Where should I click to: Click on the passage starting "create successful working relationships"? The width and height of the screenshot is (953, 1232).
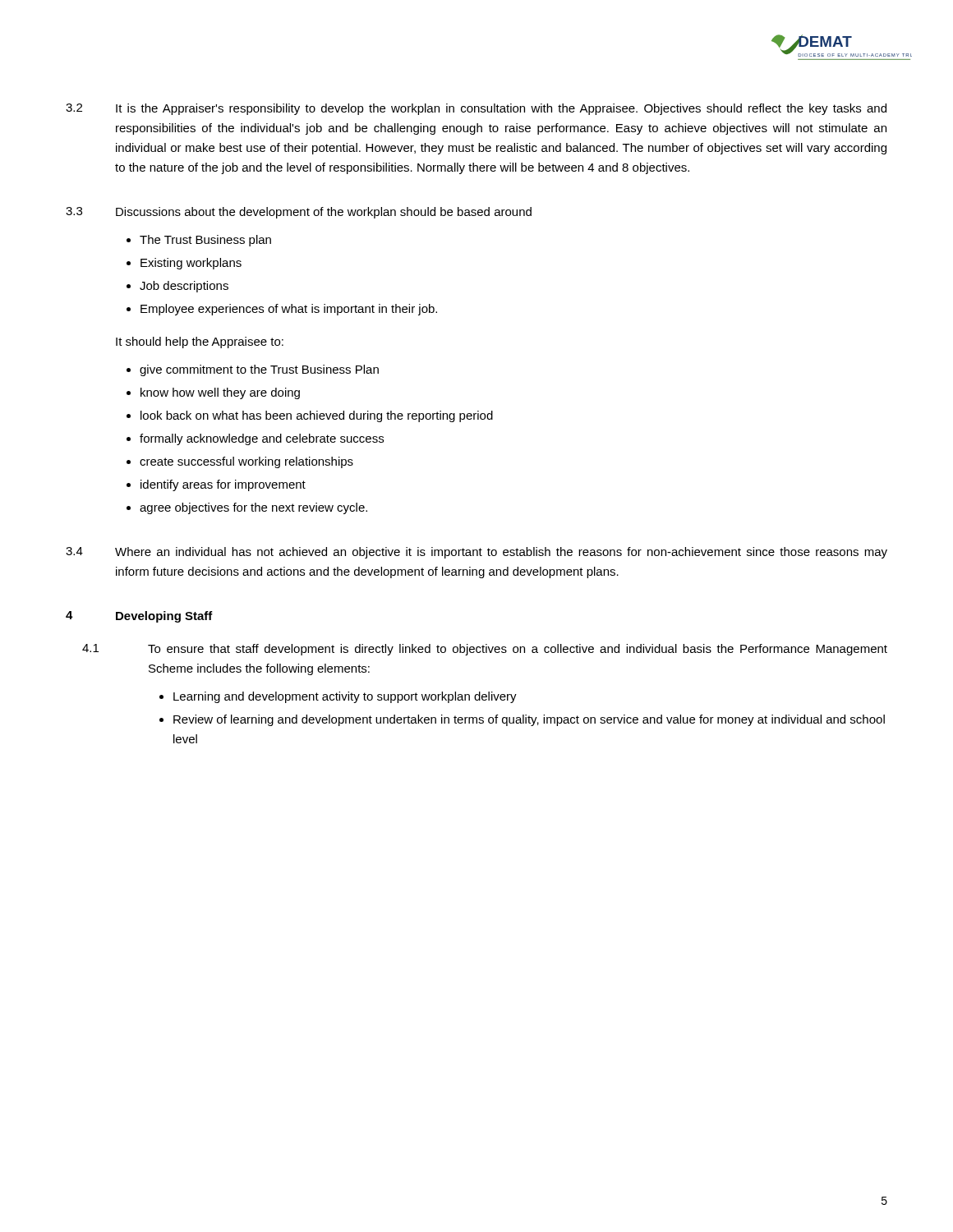pos(247,461)
